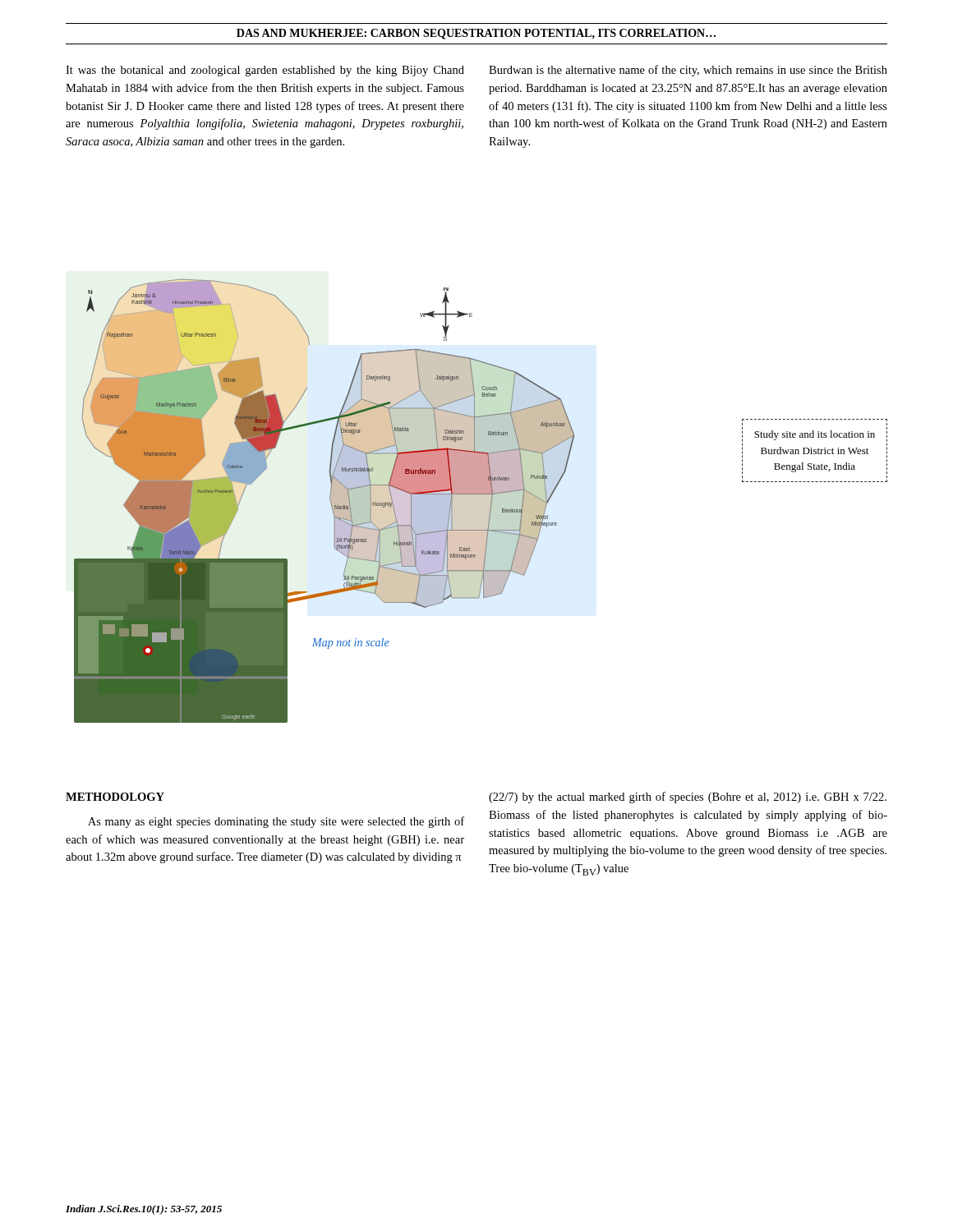Click the passage that begins "It was the"

[265, 106]
